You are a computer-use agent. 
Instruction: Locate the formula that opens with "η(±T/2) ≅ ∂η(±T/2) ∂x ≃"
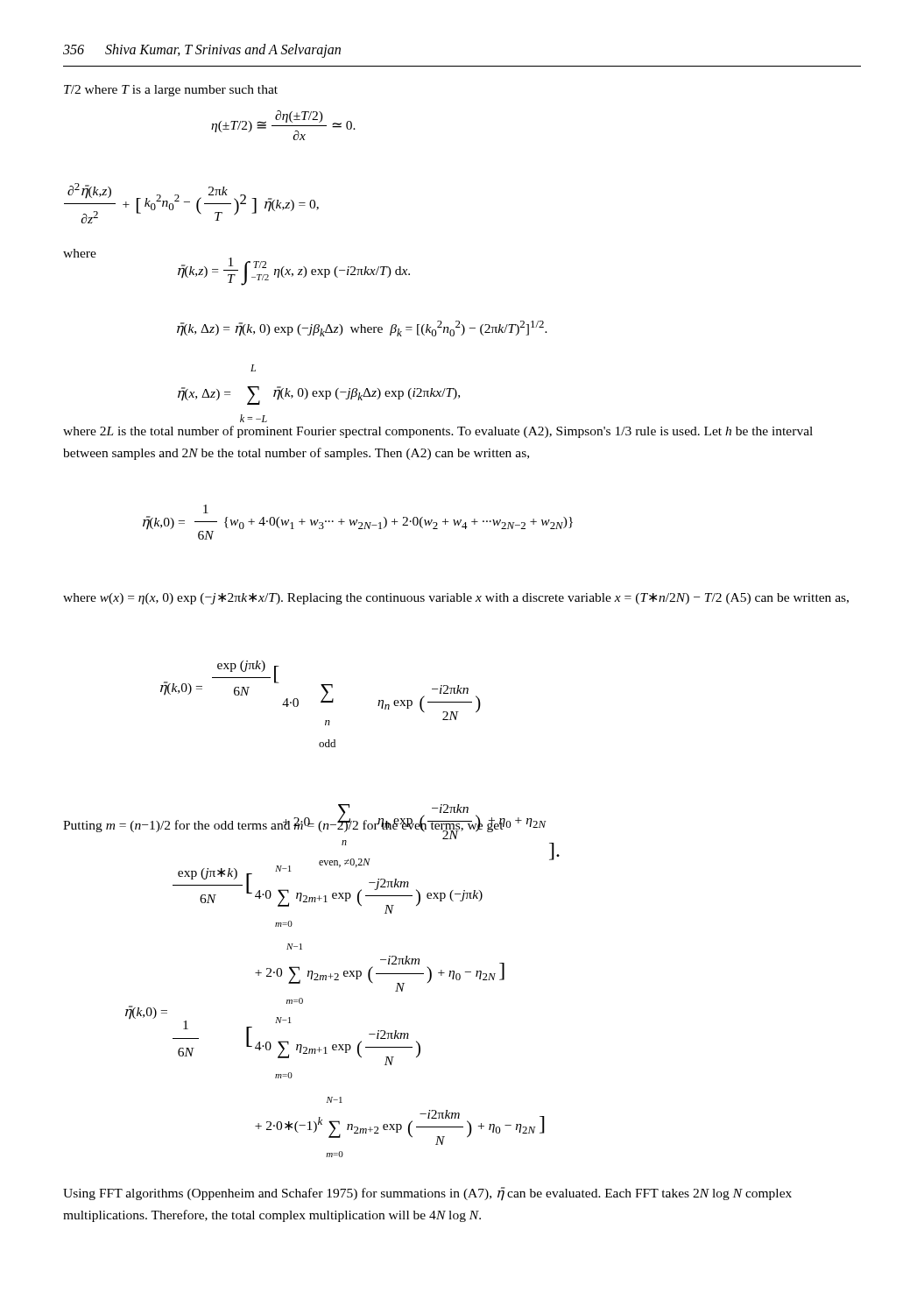[x=284, y=125]
